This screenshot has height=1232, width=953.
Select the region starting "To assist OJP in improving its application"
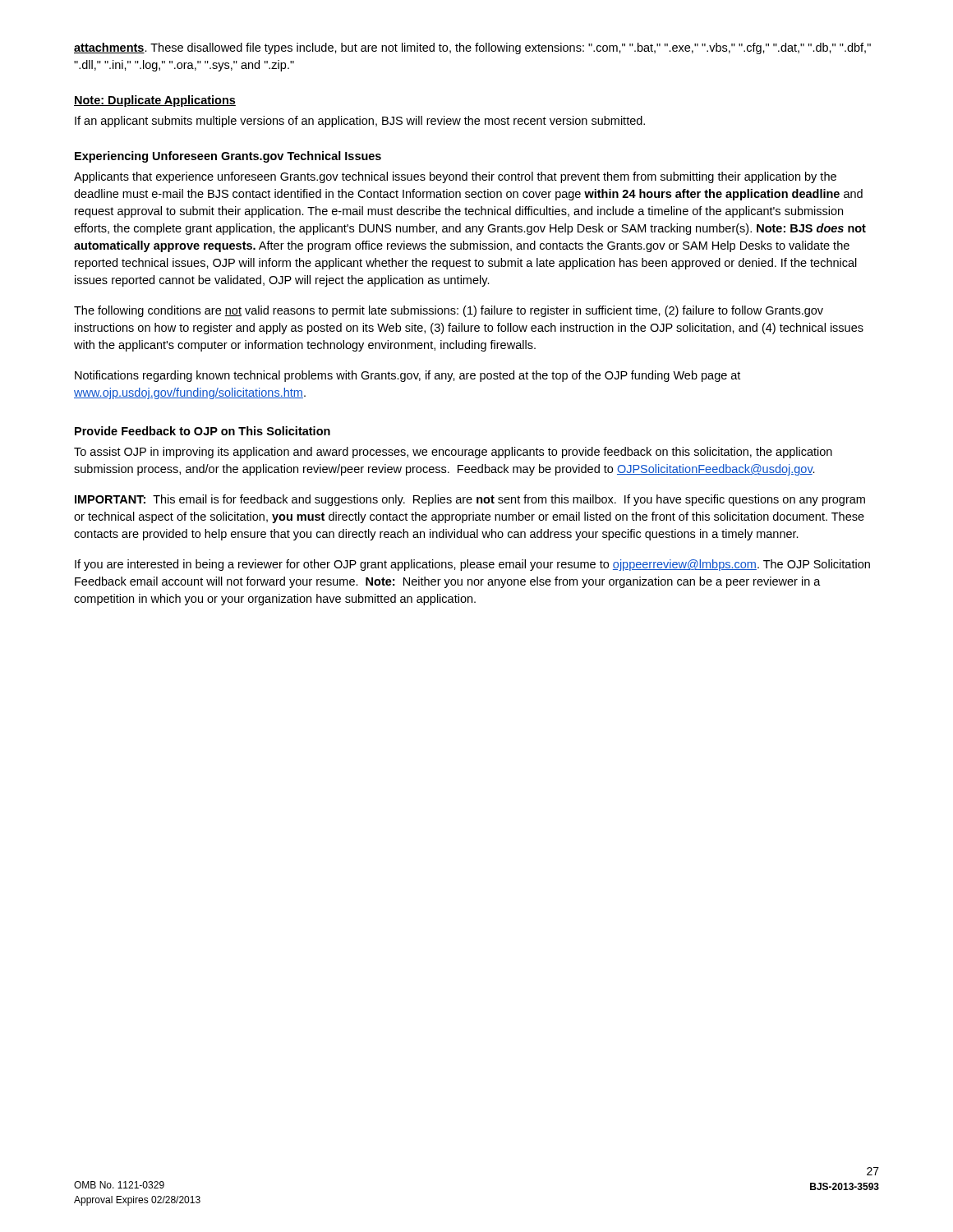pyautogui.click(x=453, y=461)
